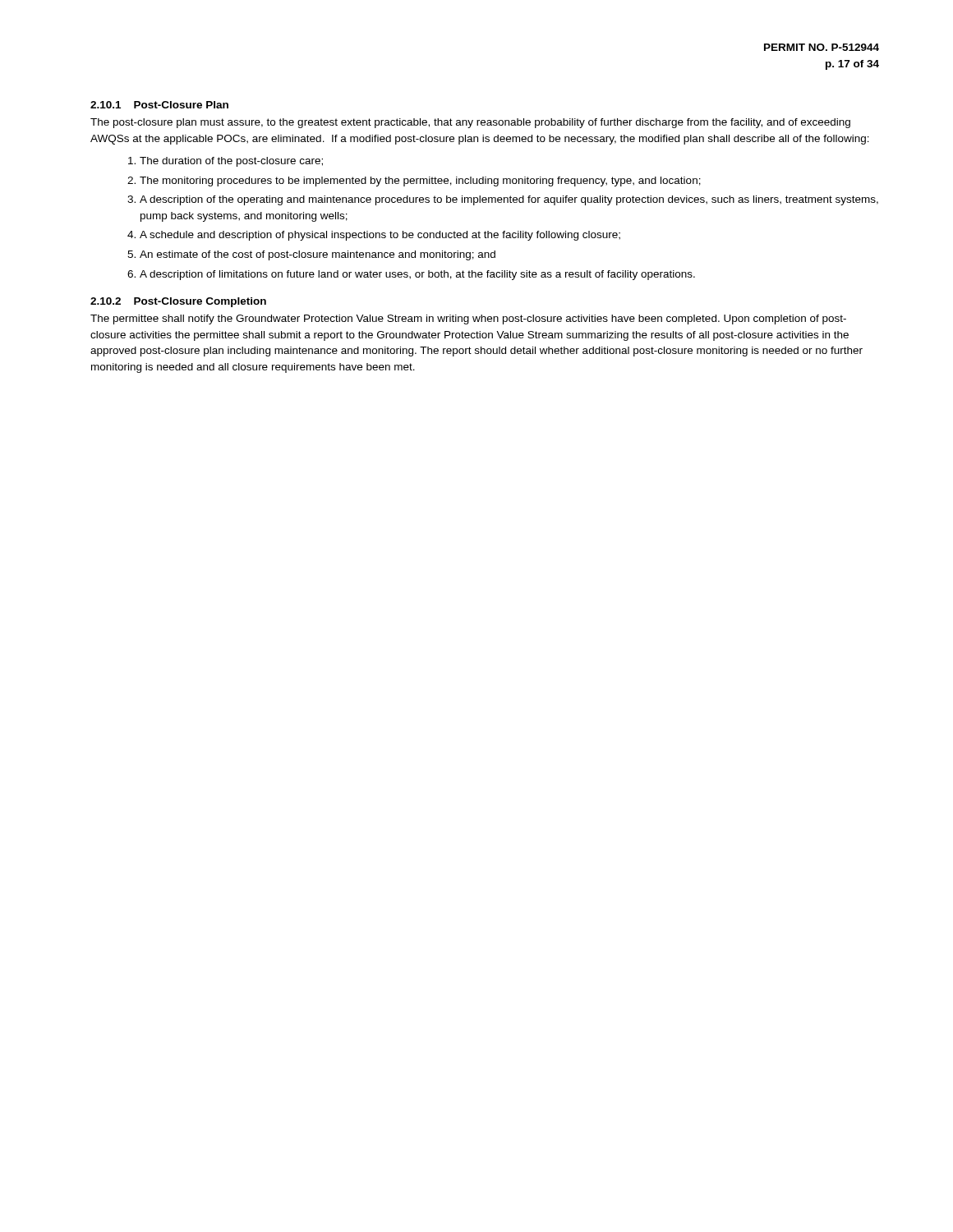Click on the block starting "The permittee shall notify the"
The height and width of the screenshot is (1232, 953).
(476, 342)
